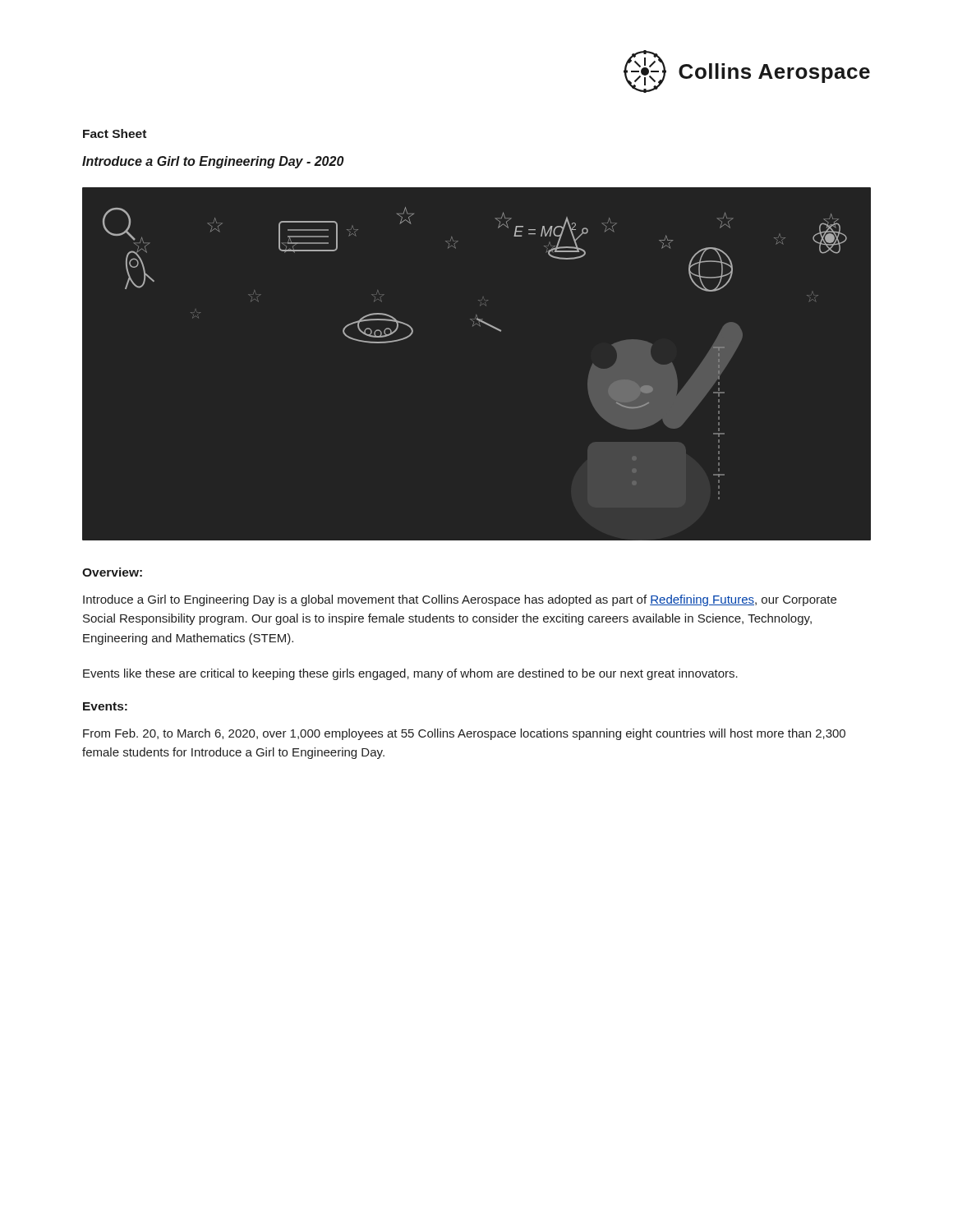Viewport: 953px width, 1232px height.
Task: Find the title that says "Introduce a Girl to Engineering Day - 2020"
Action: (x=213, y=161)
